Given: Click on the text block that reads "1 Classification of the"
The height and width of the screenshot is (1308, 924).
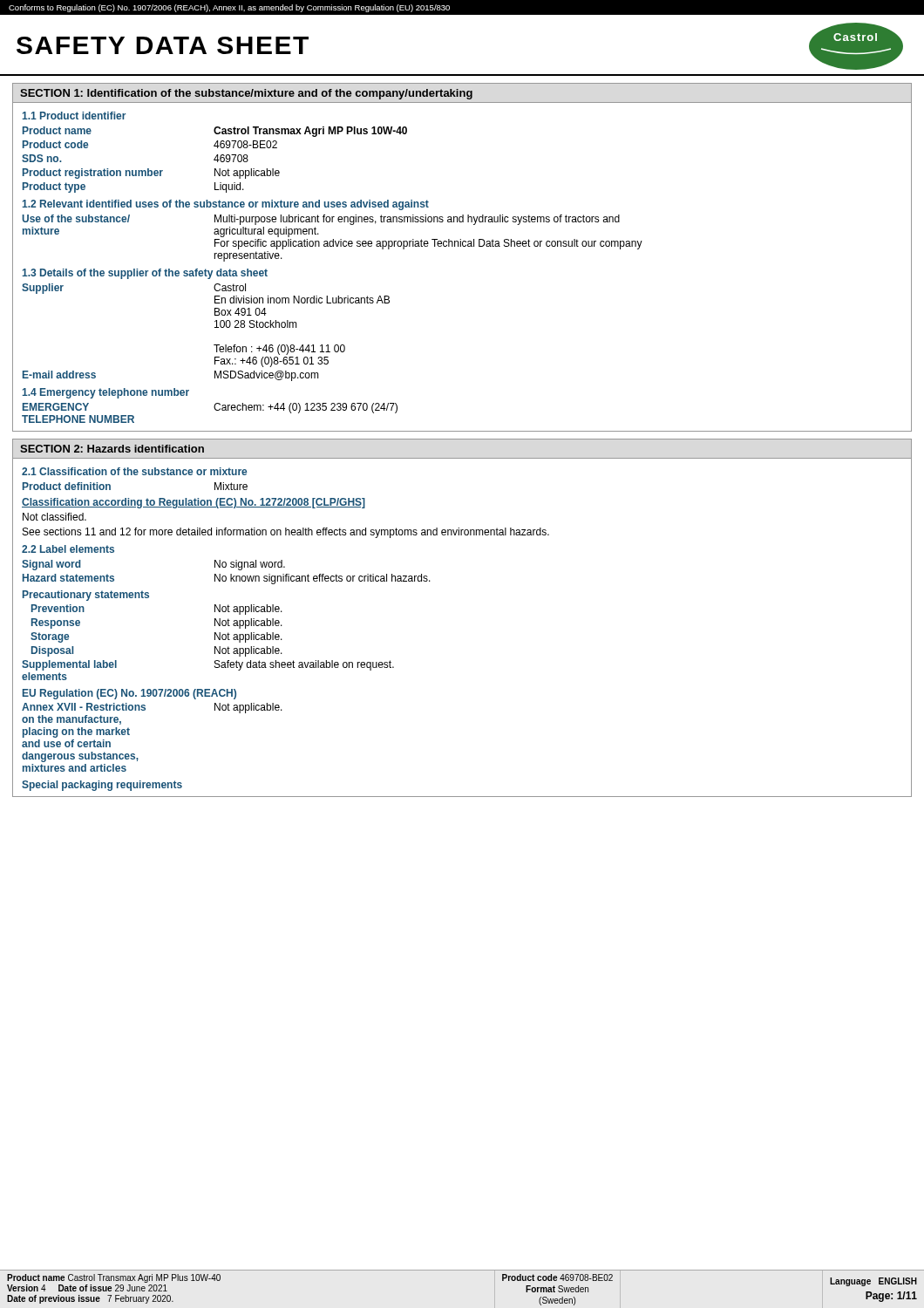Looking at the screenshot, I should [x=135, y=472].
